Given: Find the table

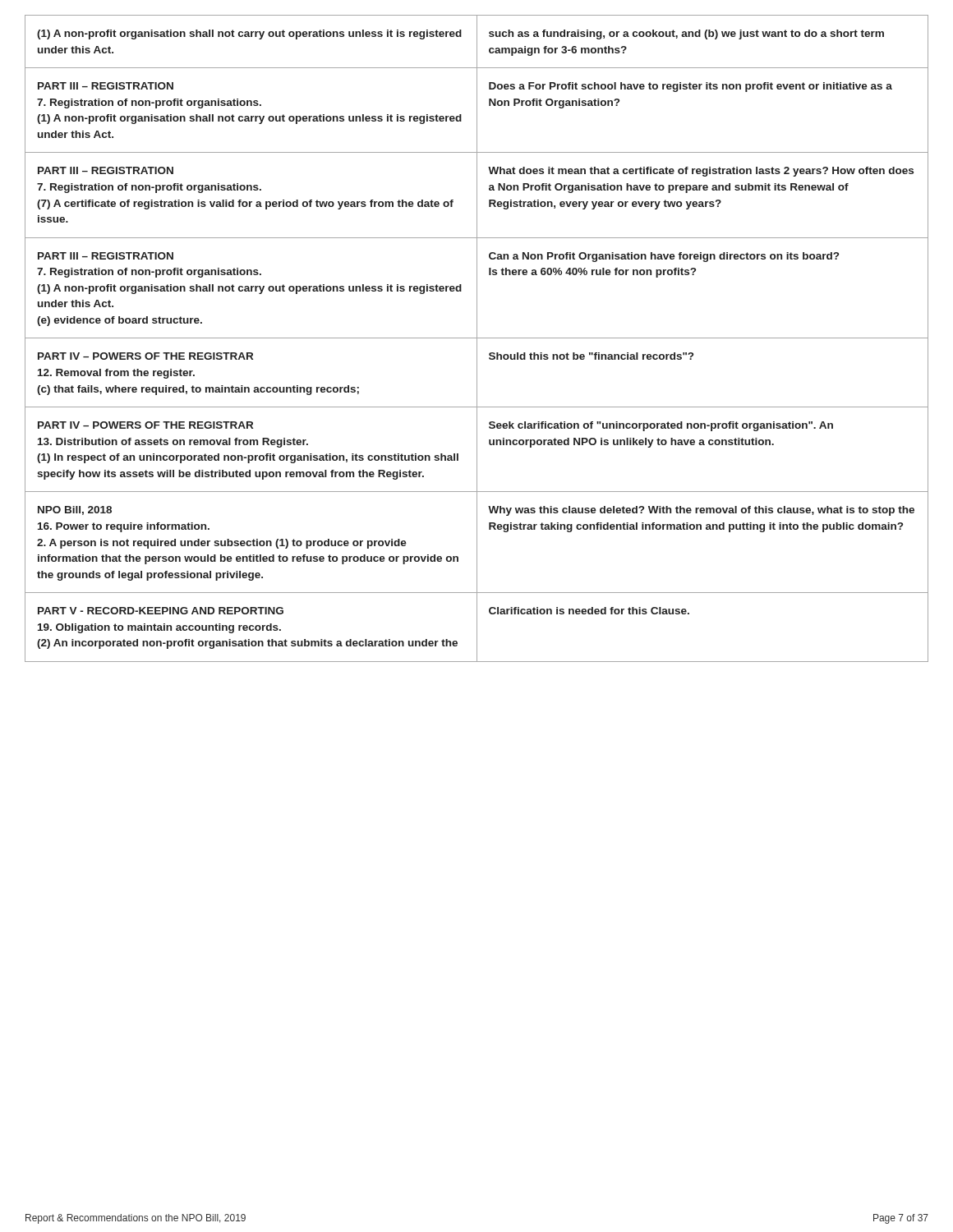Looking at the screenshot, I should click(x=476, y=338).
